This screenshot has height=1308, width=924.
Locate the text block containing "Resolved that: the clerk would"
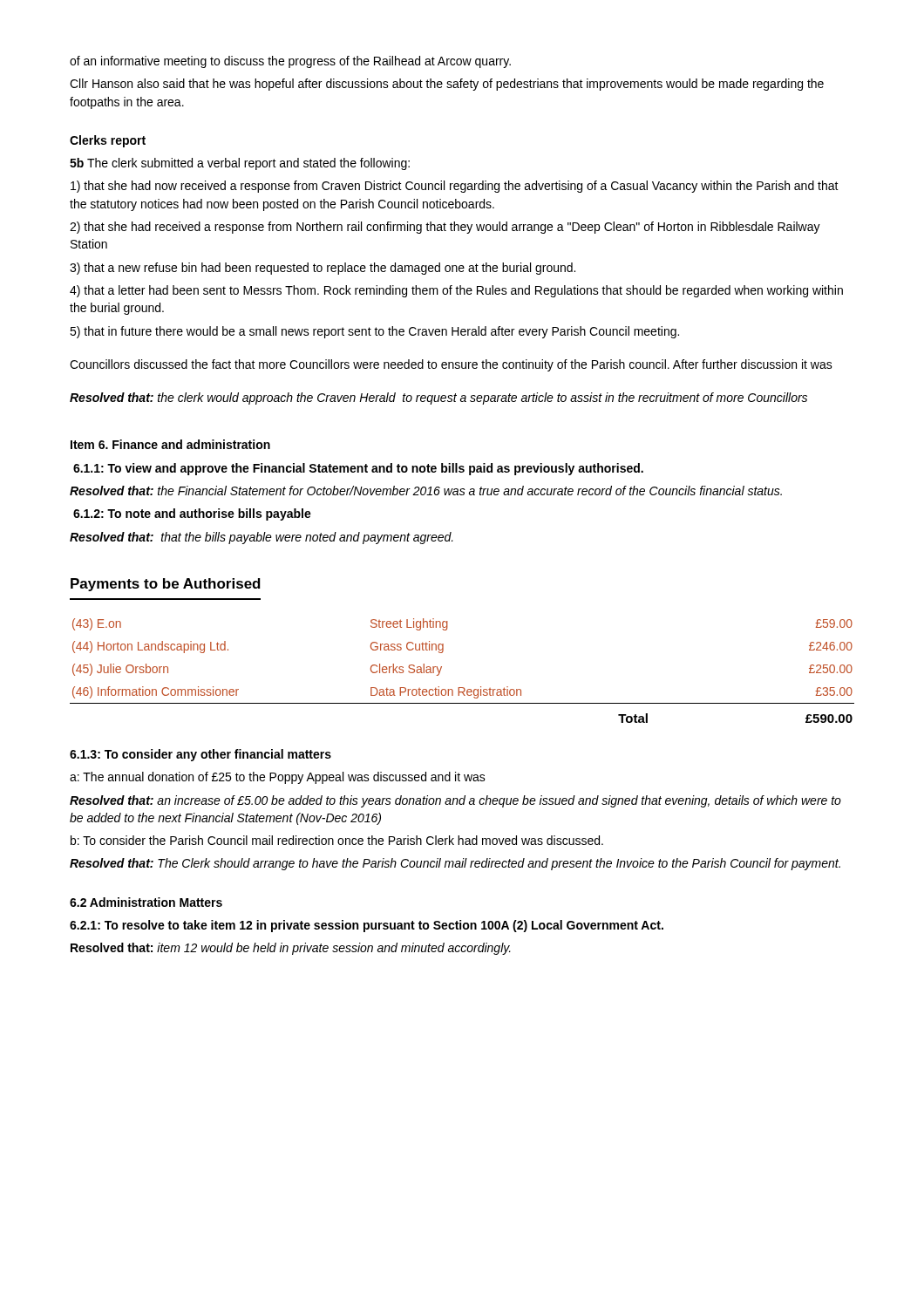[x=462, y=398]
